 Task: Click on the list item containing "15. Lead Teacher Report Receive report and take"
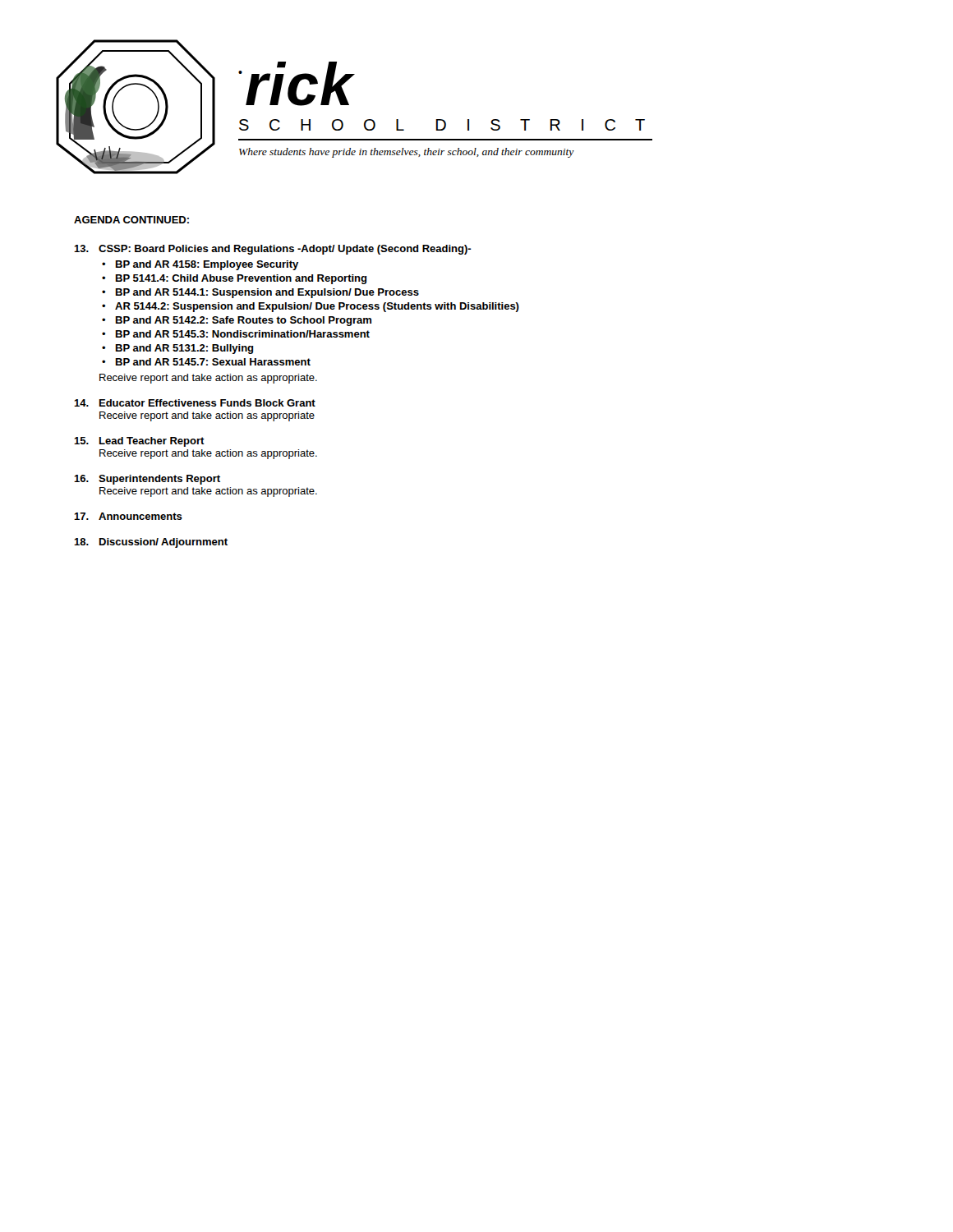(139, 442)
